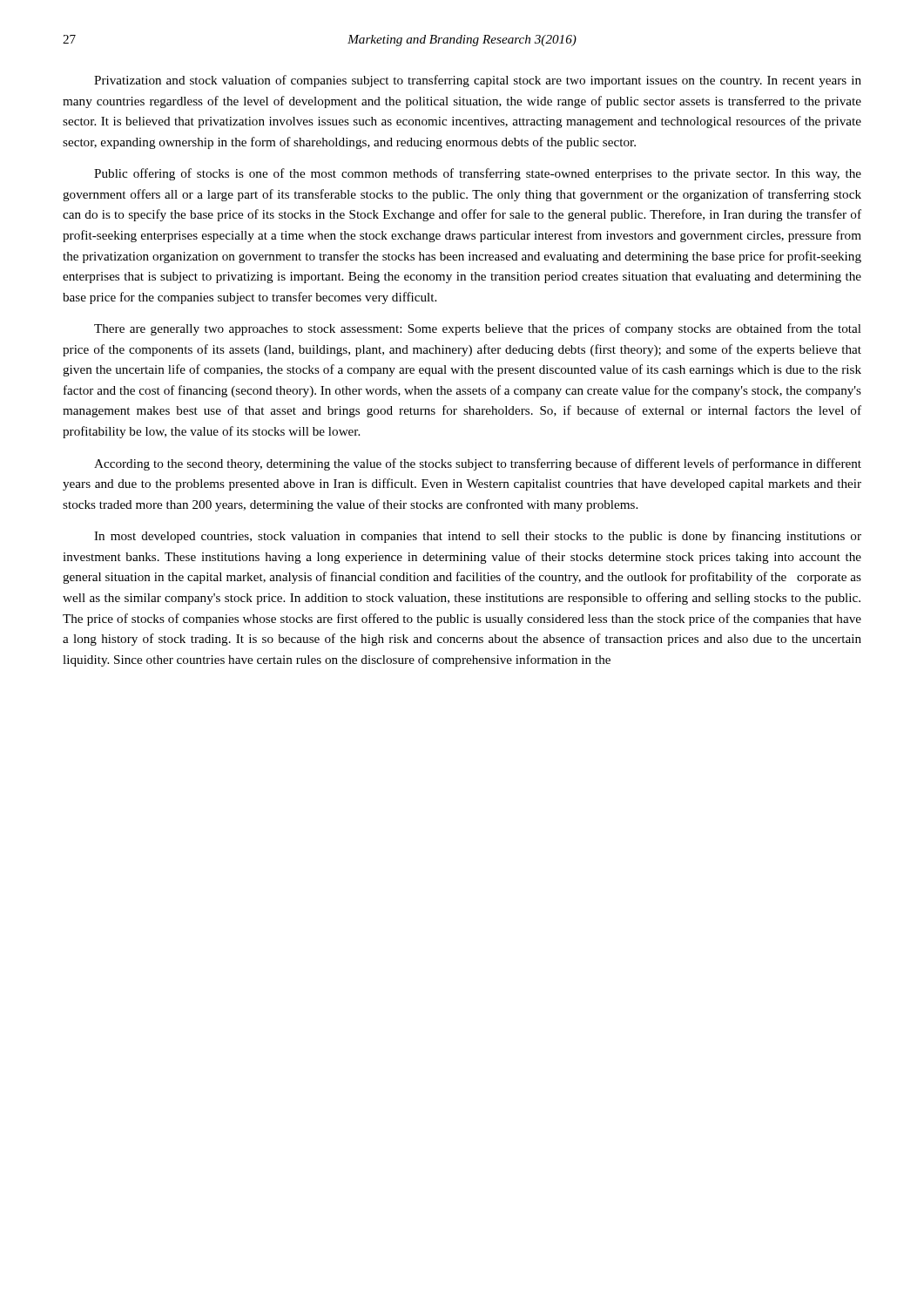Screen dimensions: 1307x924
Task: Locate the text block containing "There are generally two approaches to stock assessment:"
Action: tap(462, 380)
